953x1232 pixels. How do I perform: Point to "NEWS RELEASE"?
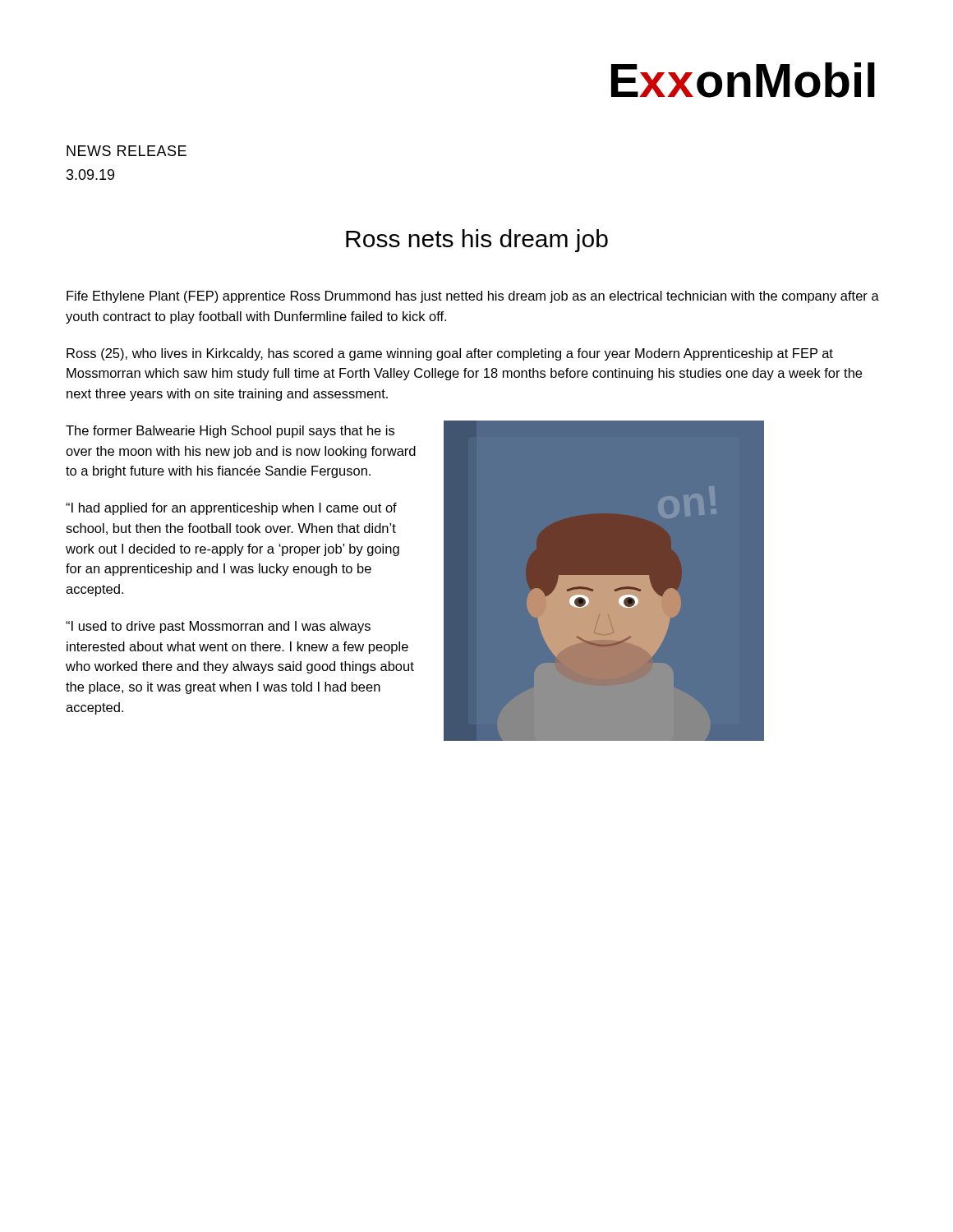pyautogui.click(x=127, y=151)
